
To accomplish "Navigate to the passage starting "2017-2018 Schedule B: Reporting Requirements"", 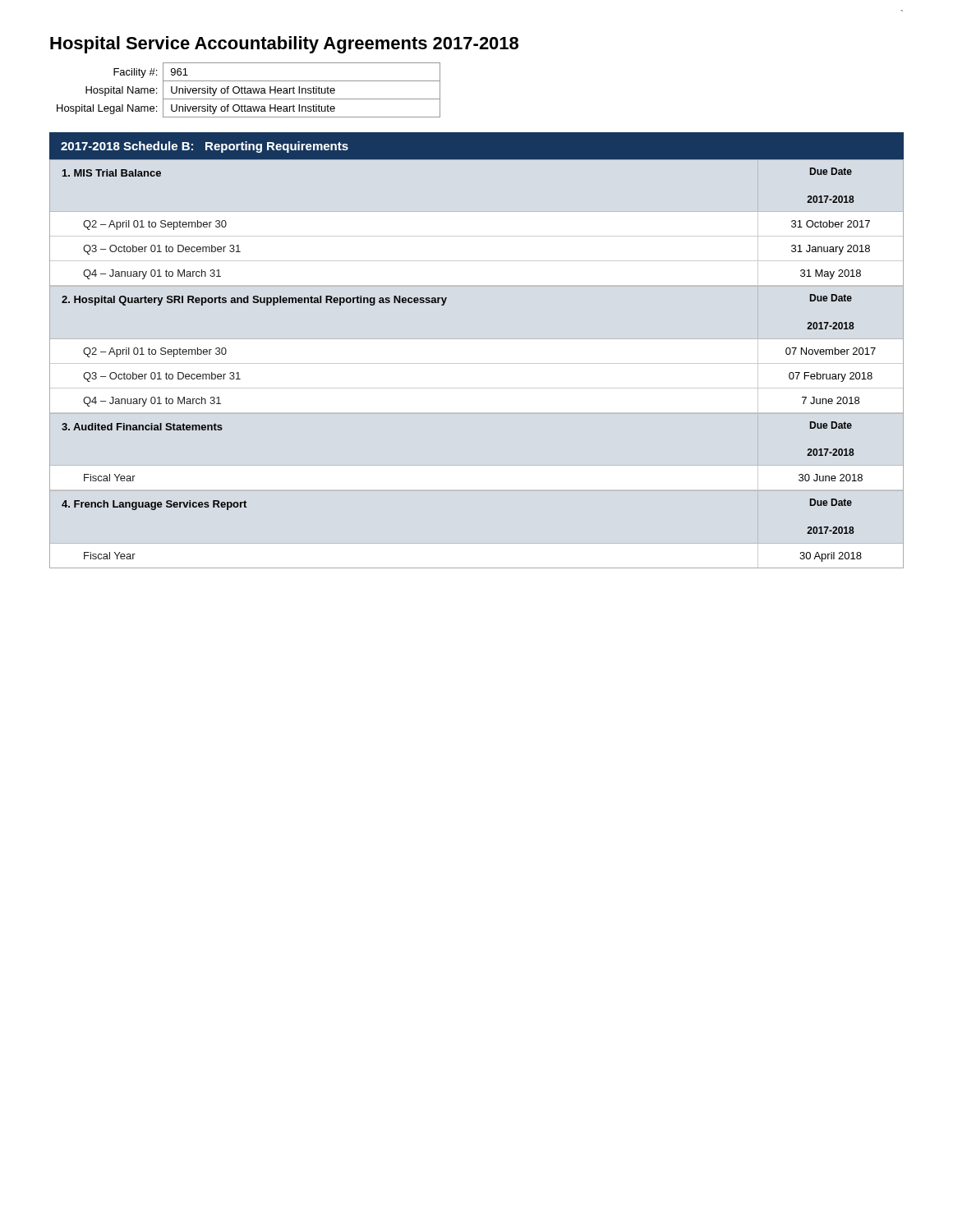I will [476, 146].
